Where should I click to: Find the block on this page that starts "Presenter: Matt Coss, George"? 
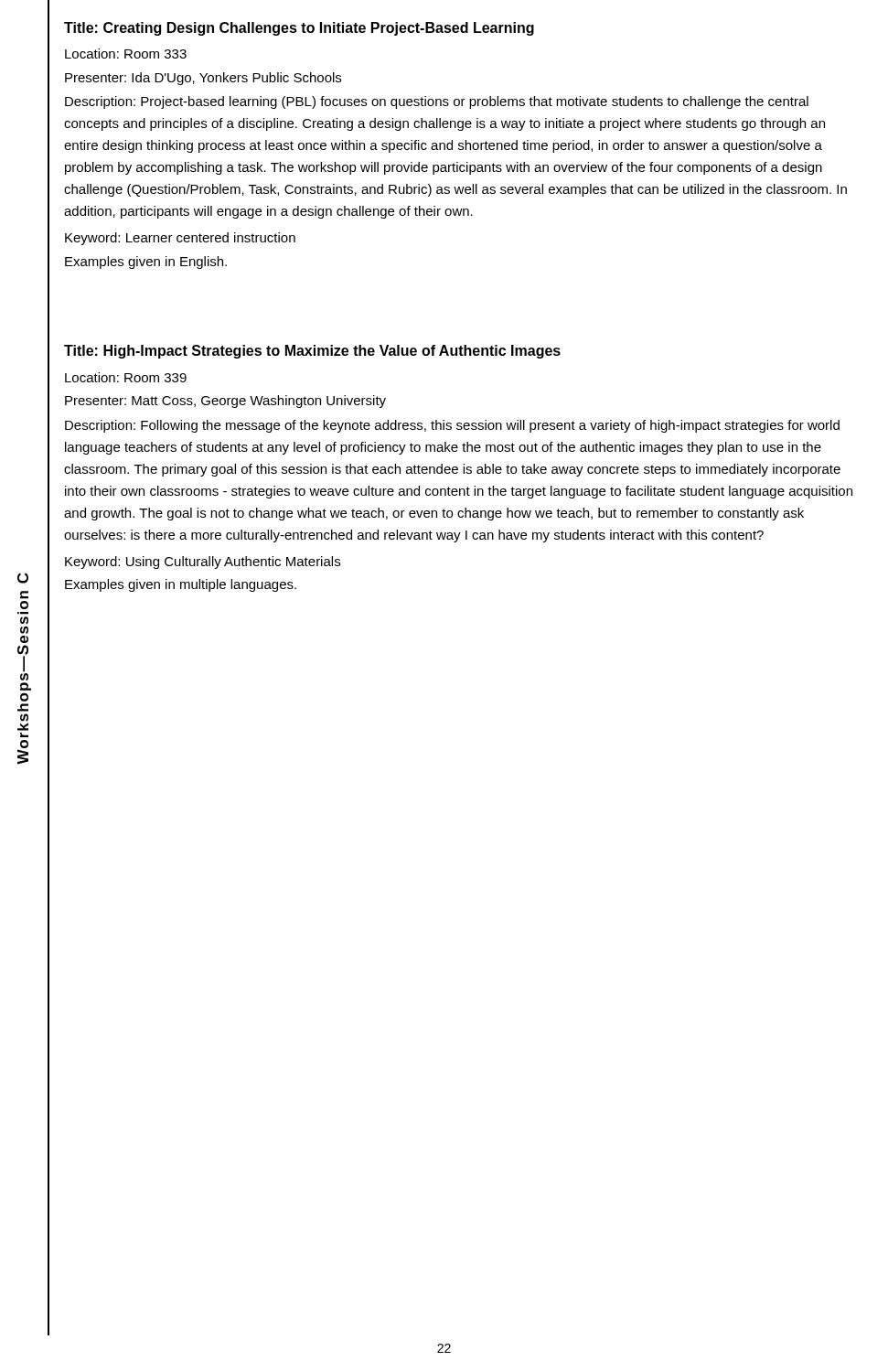225,400
